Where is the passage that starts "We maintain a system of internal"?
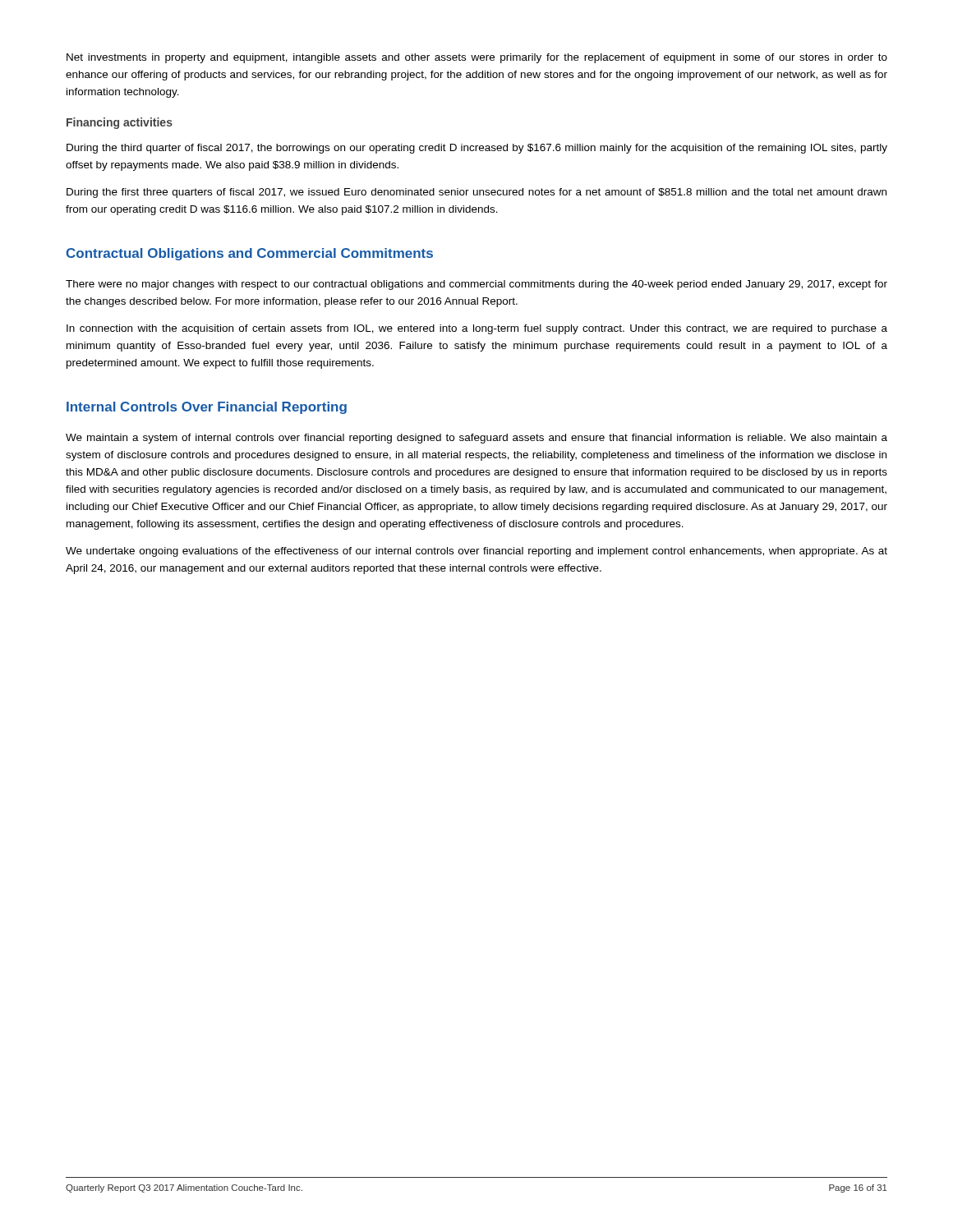 coord(476,481)
